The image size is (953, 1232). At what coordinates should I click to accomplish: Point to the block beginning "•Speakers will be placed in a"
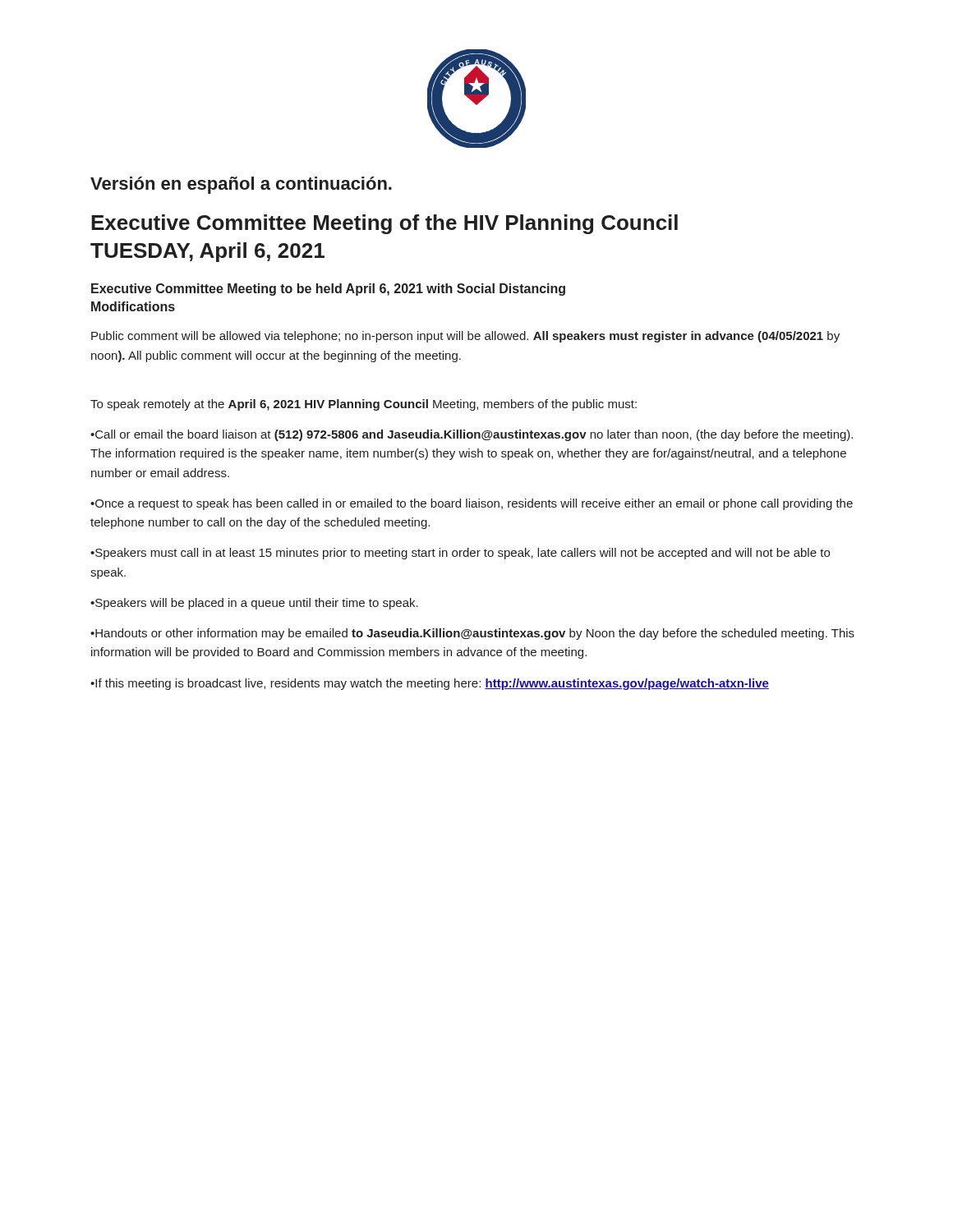[255, 602]
